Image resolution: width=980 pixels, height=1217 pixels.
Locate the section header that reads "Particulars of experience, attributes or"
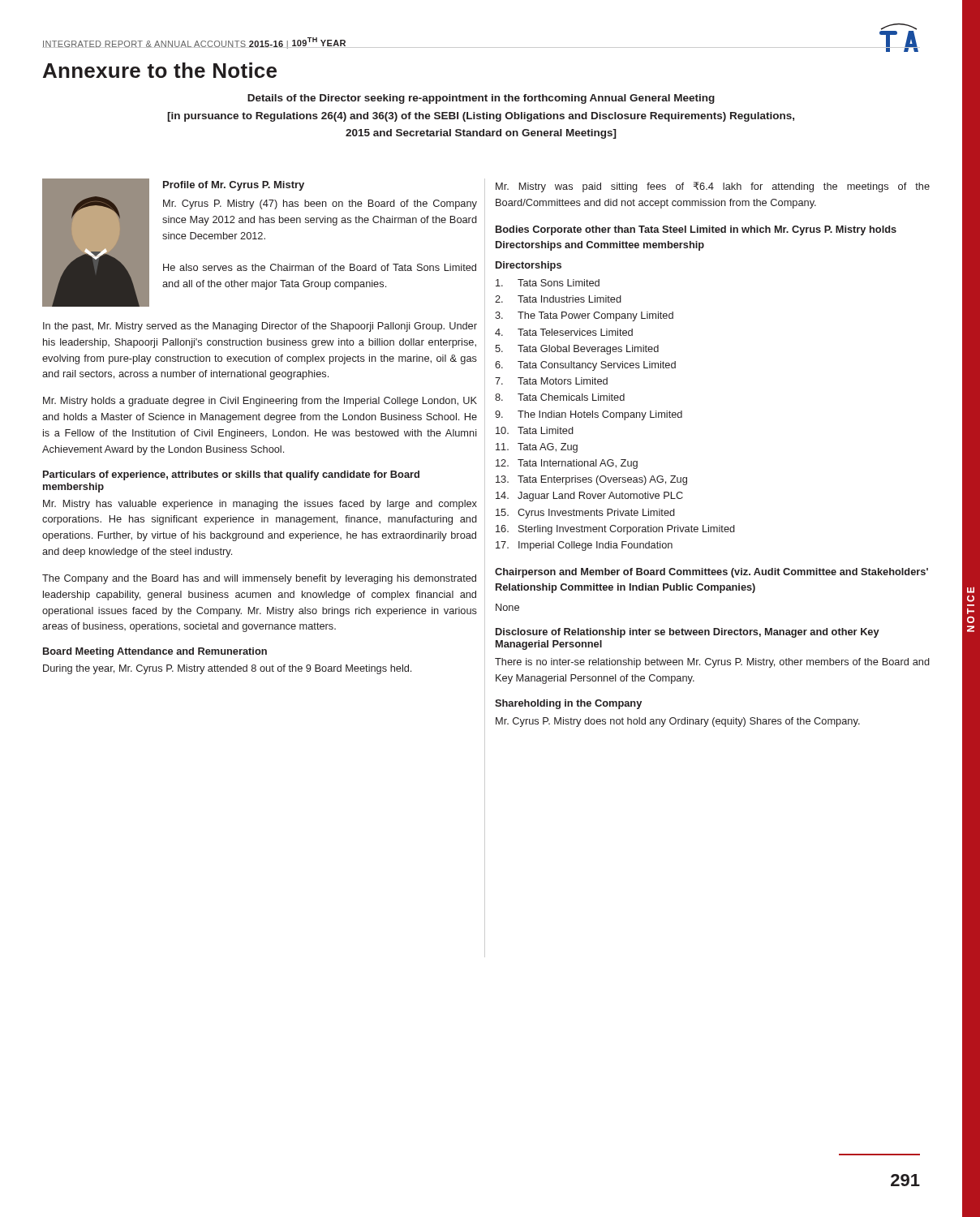231,480
